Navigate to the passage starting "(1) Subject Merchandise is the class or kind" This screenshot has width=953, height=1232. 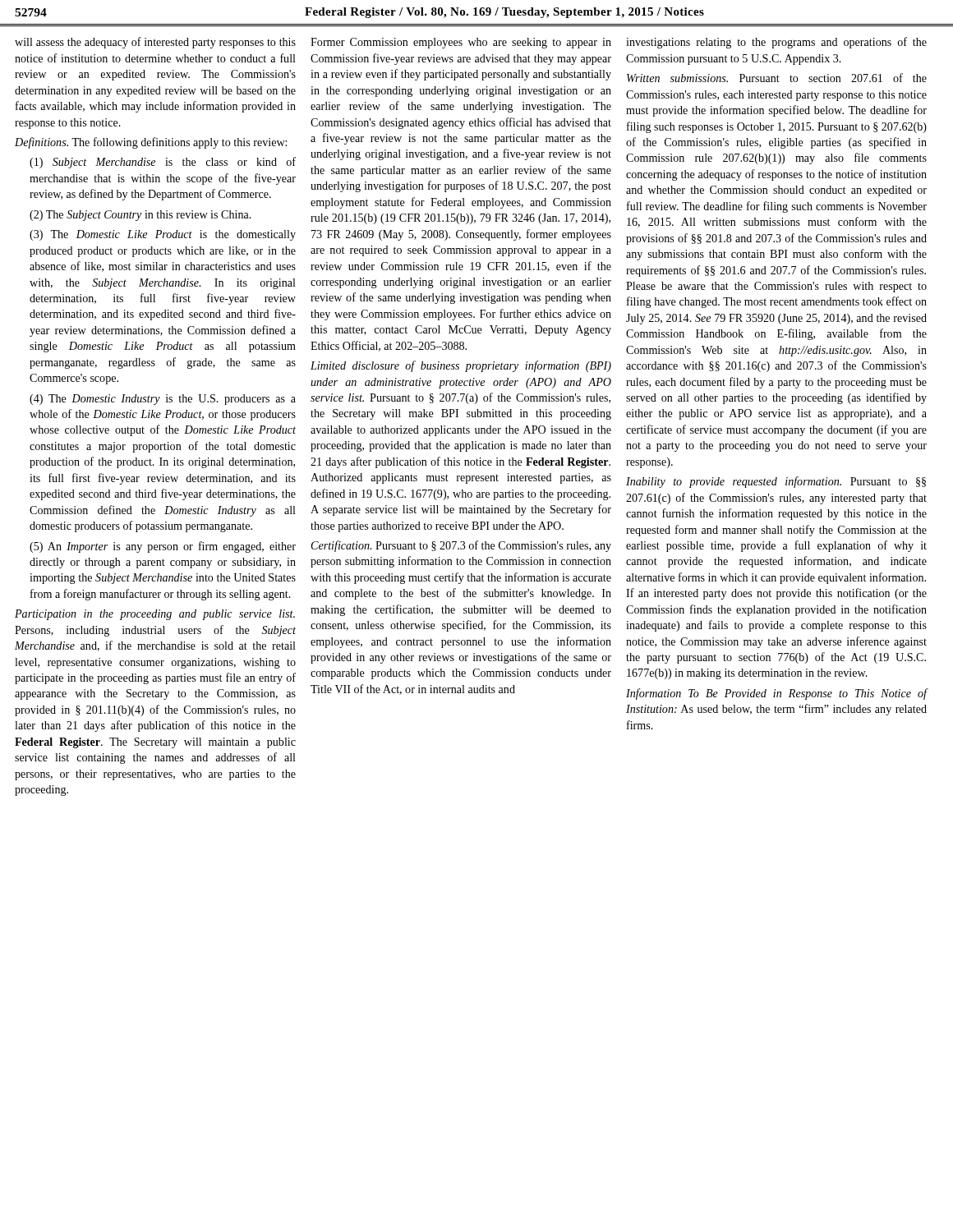(x=163, y=179)
